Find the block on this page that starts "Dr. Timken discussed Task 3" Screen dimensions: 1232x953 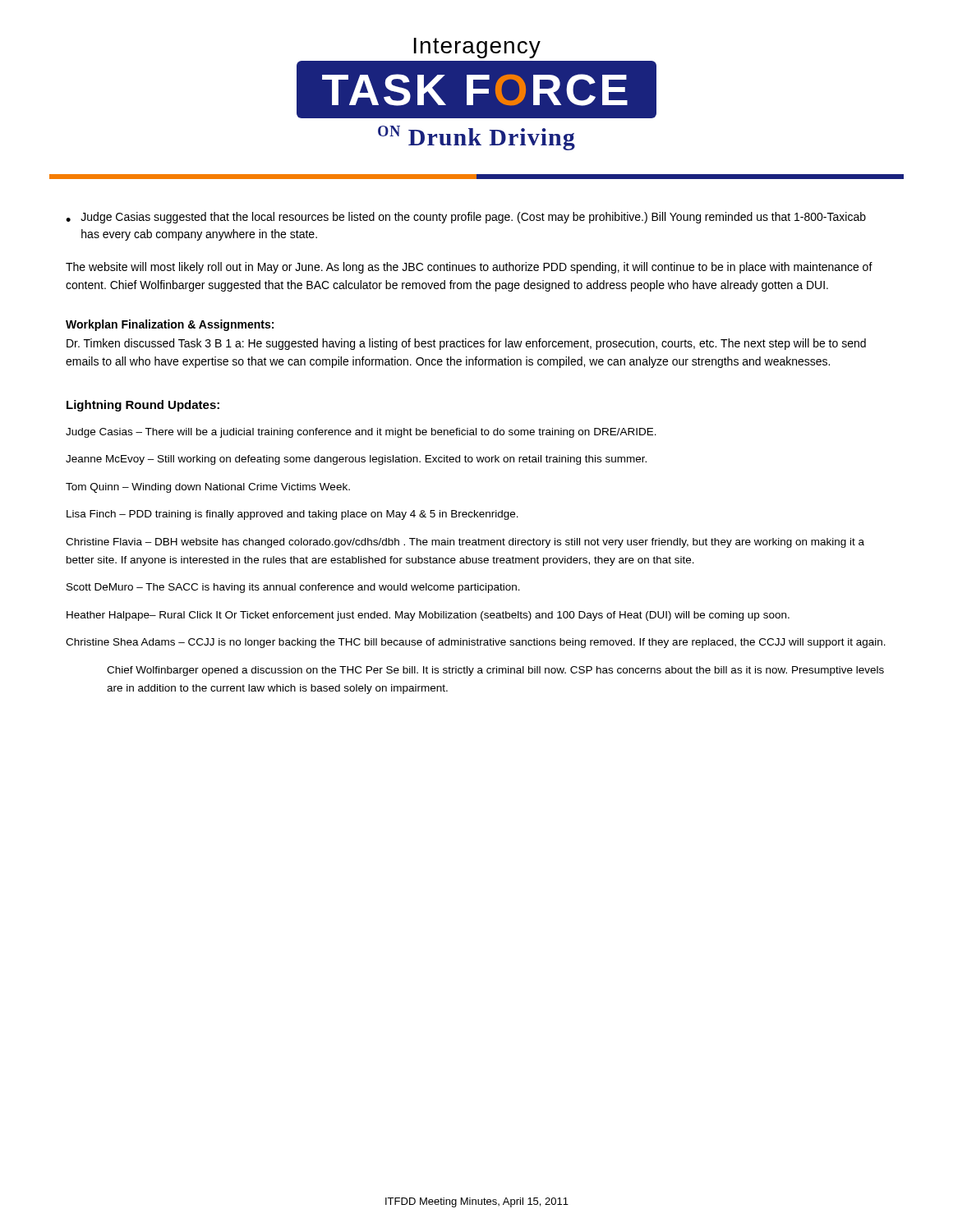pos(466,352)
